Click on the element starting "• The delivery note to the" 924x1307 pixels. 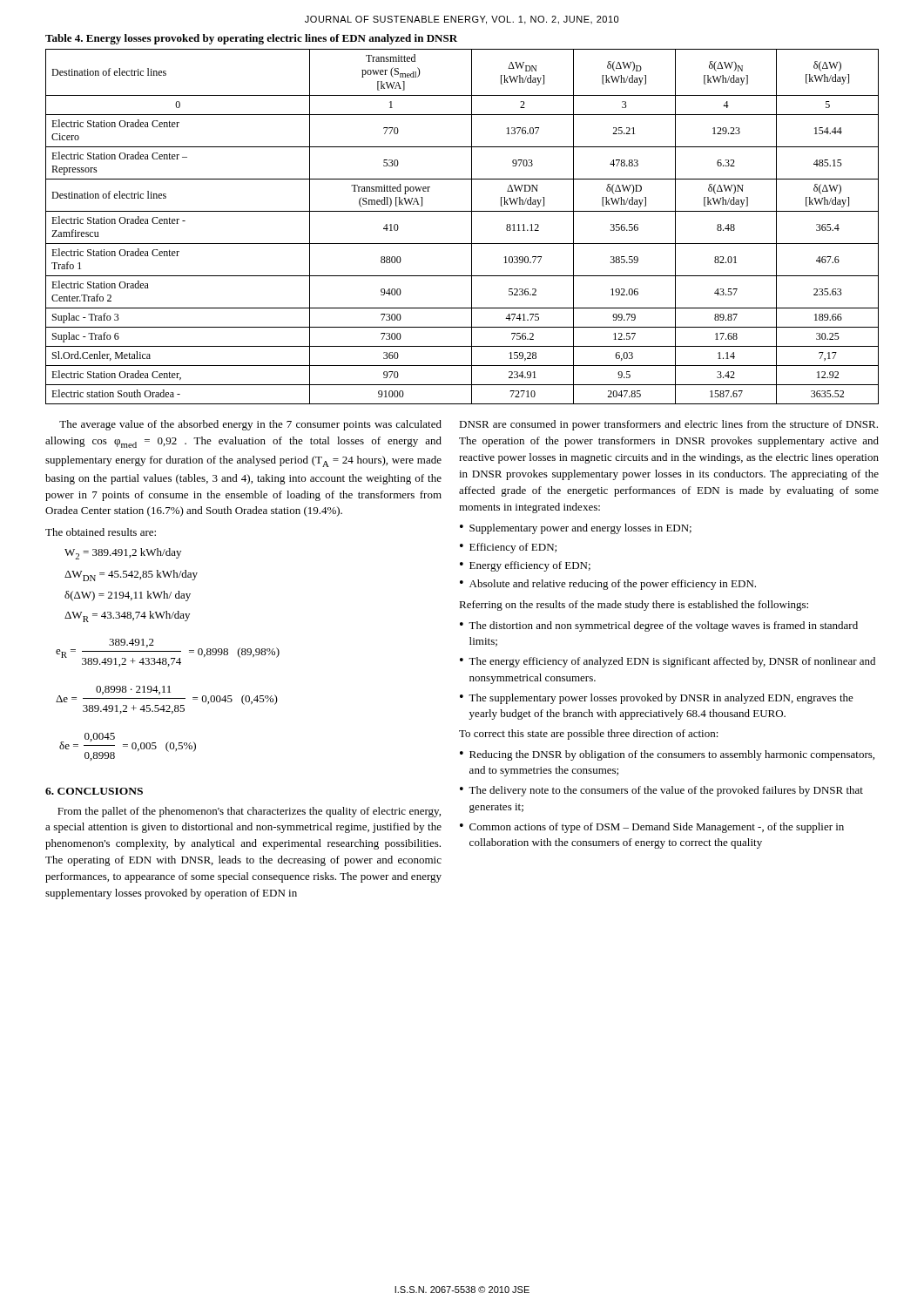pyautogui.click(x=669, y=799)
